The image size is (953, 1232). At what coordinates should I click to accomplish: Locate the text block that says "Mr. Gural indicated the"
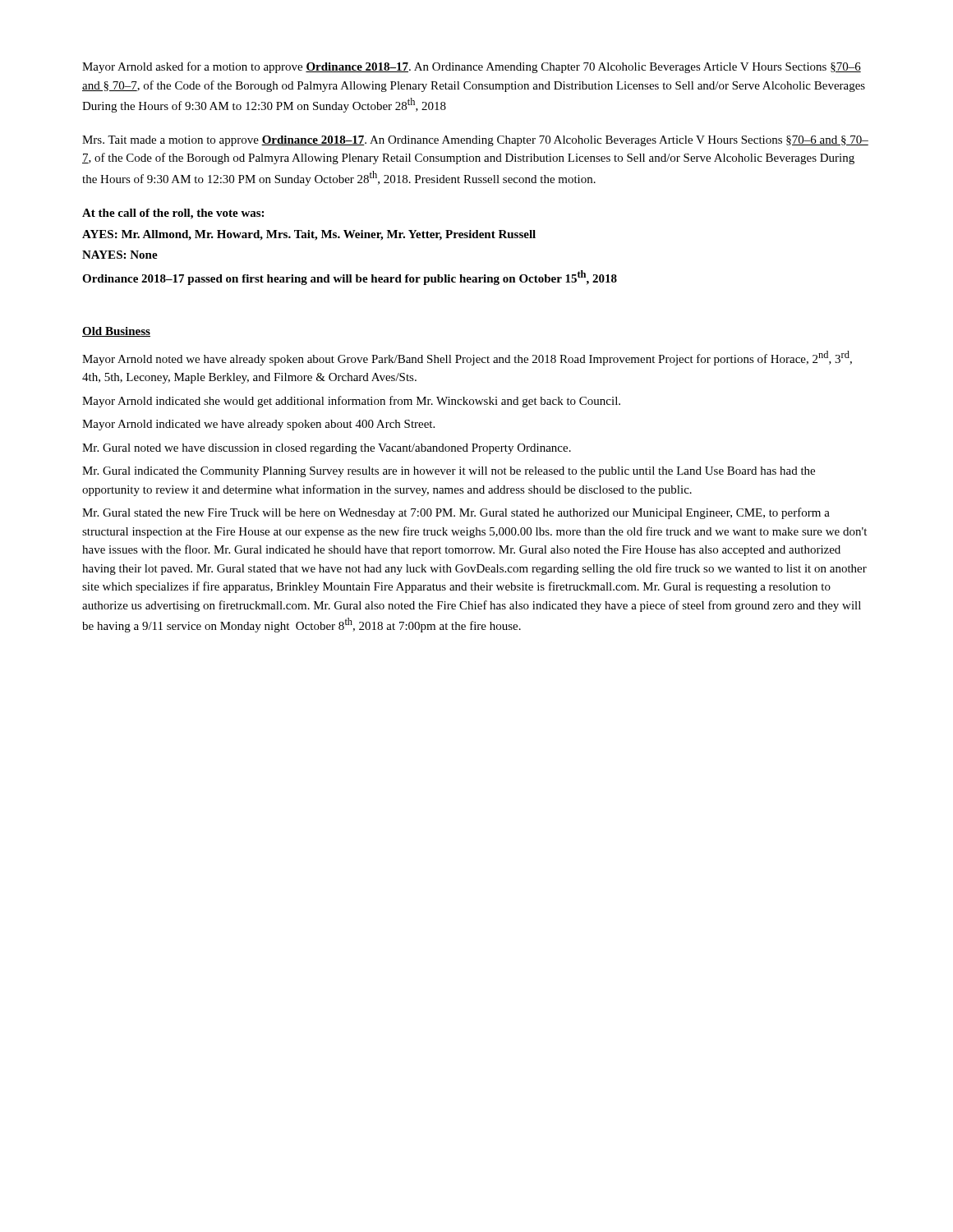click(x=449, y=480)
